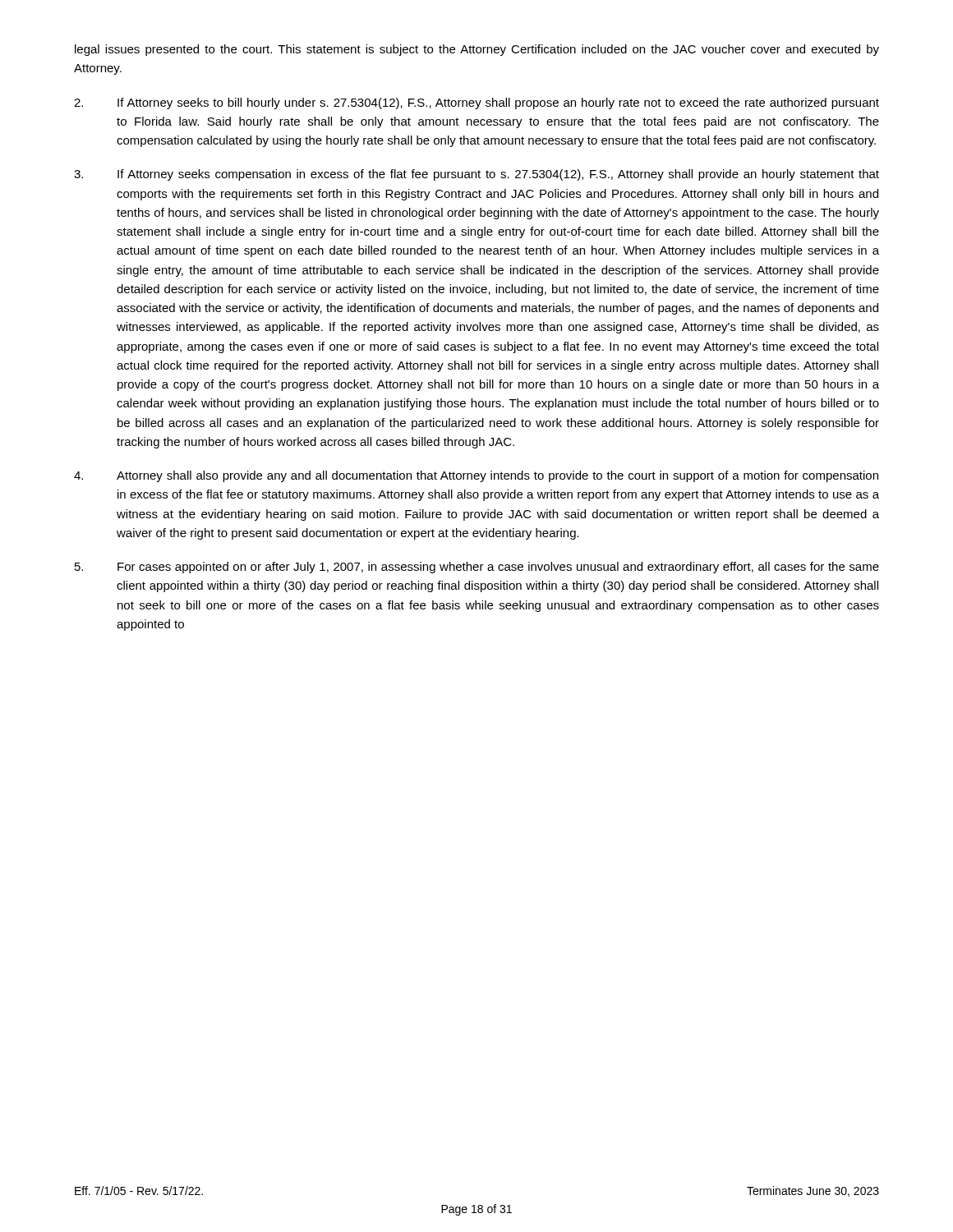Click the passage that begins "Attorney shall also provide"
Image resolution: width=953 pixels, height=1232 pixels.
point(476,504)
